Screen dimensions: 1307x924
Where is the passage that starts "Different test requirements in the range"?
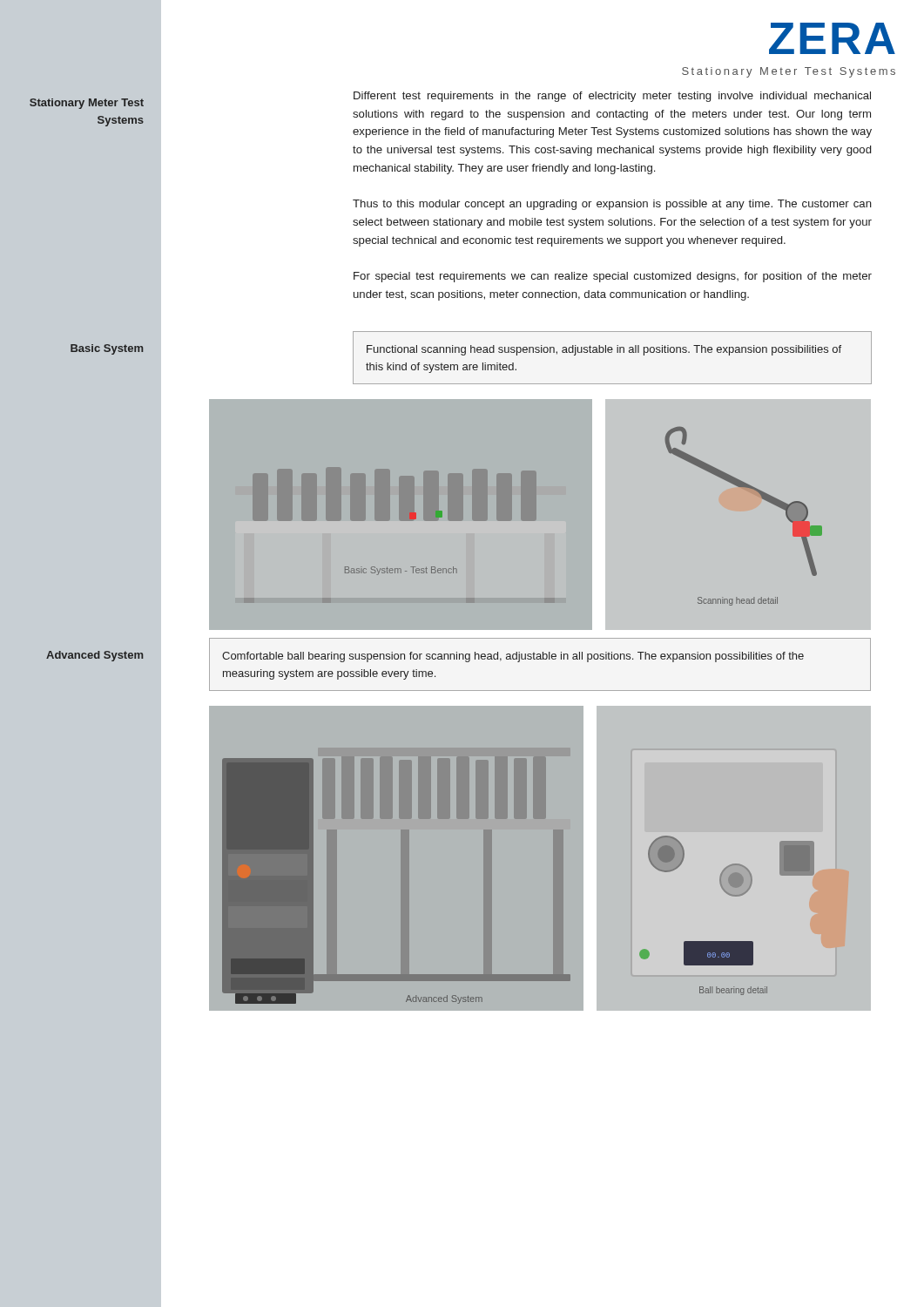(x=612, y=195)
